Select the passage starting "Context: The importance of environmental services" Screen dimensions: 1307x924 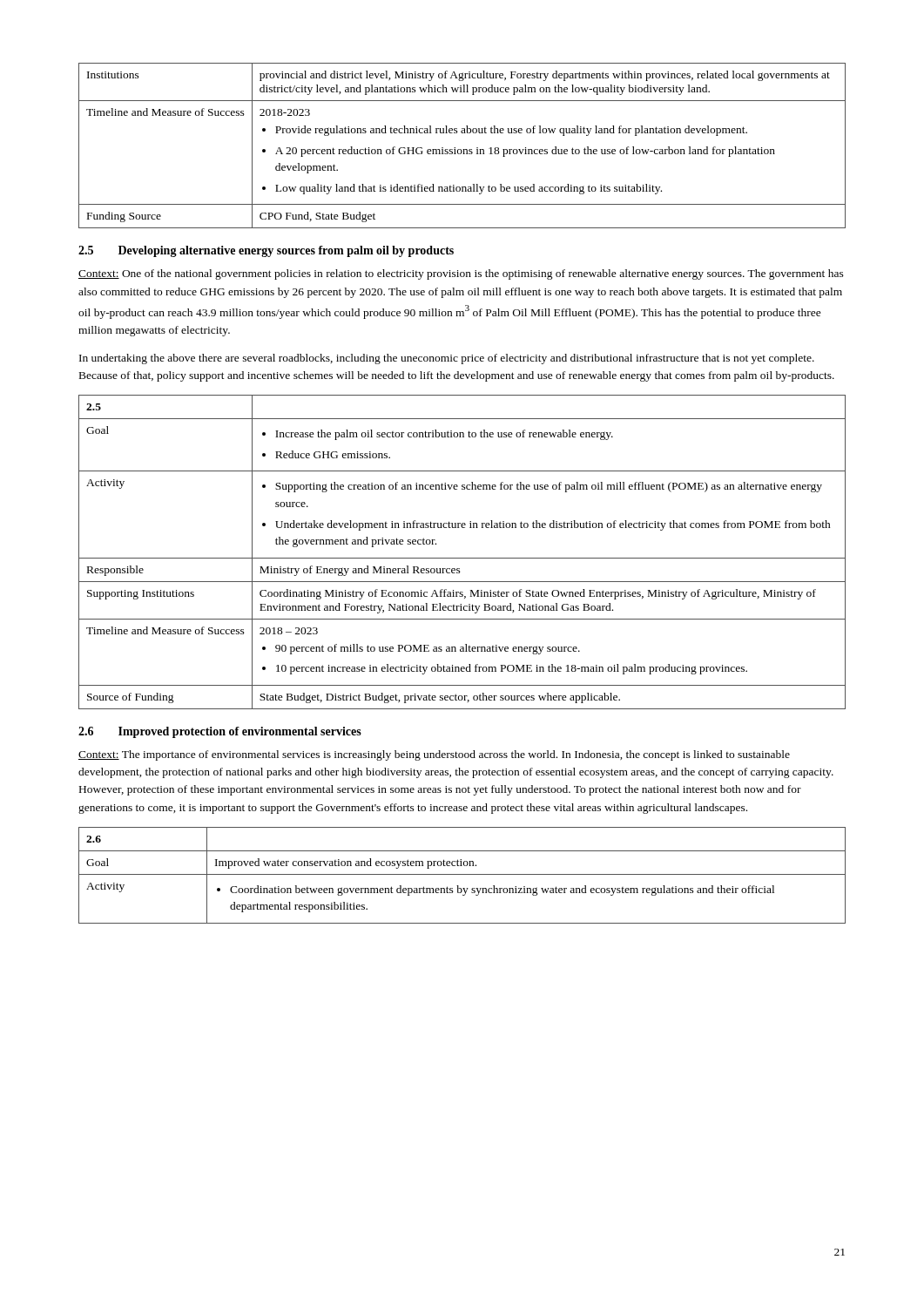(456, 780)
